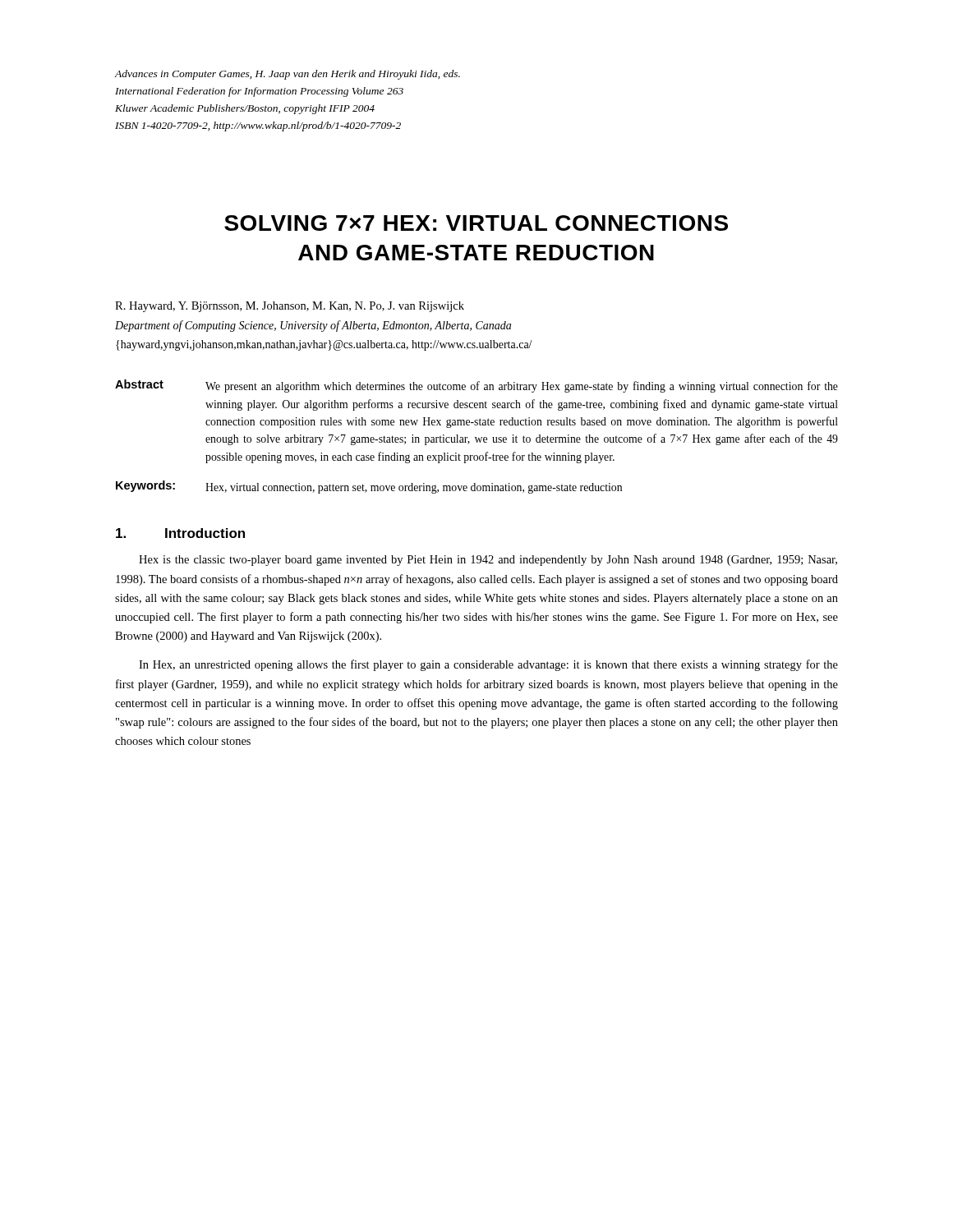953x1232 pixels.
Task: Find the section header that says "1. Introduction"
Action: coord(180,534)
